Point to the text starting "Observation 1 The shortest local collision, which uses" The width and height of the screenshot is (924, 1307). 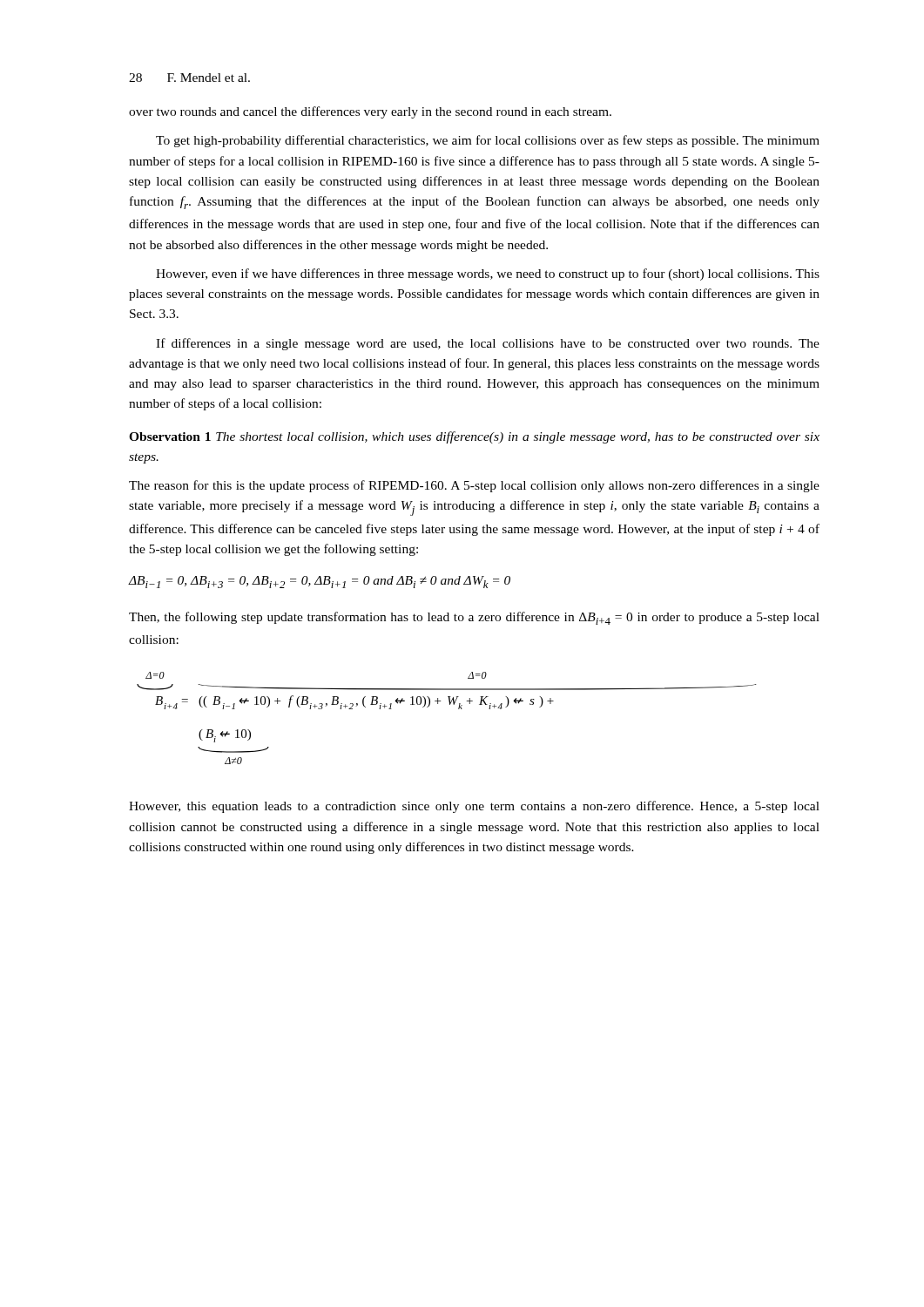(474, 446)
